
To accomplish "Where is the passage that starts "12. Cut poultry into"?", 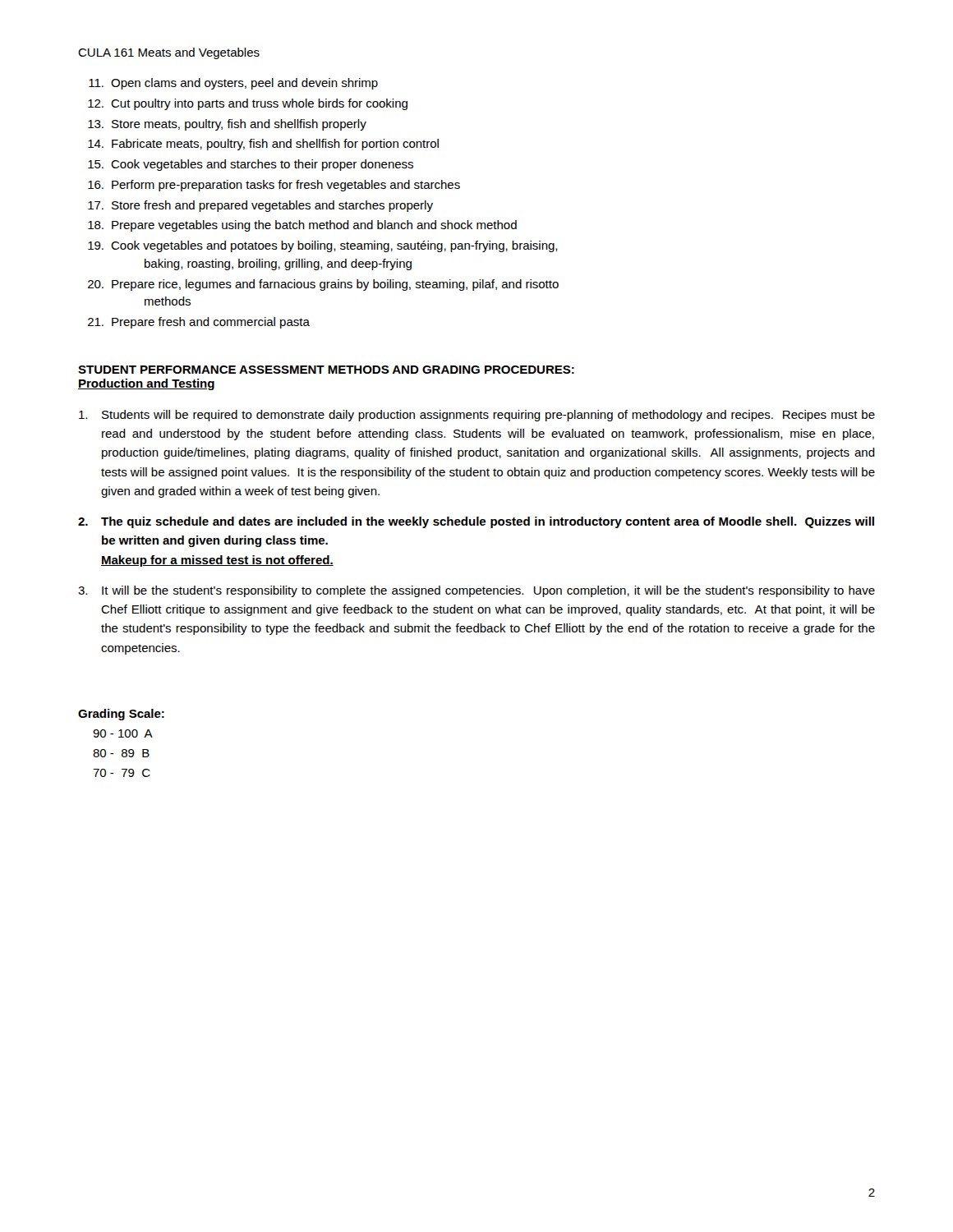I will coord(248,104).
